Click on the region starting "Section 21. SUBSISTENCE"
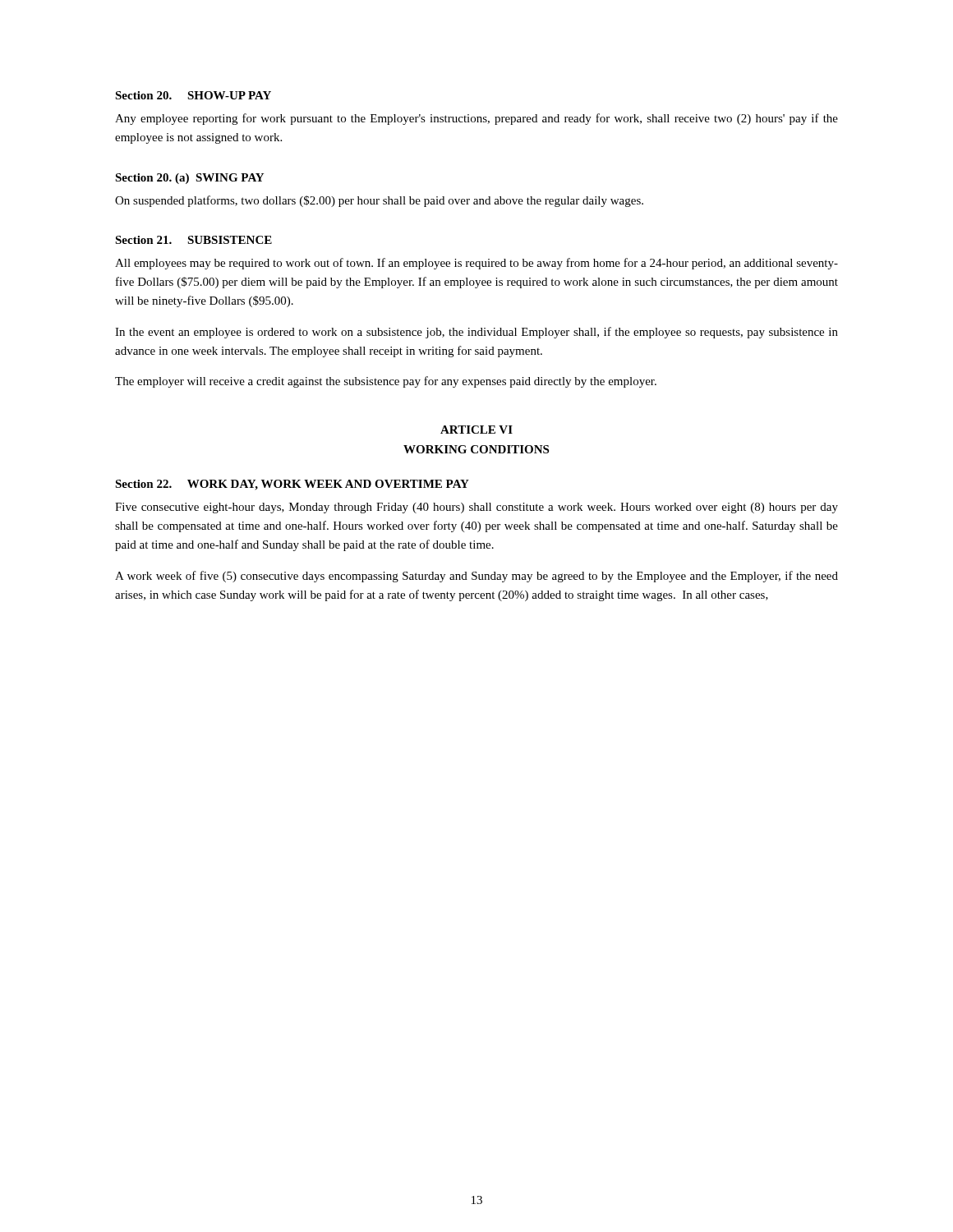Image resolution: width=953 pixels, height=1232 pixels. click(194, 240)
